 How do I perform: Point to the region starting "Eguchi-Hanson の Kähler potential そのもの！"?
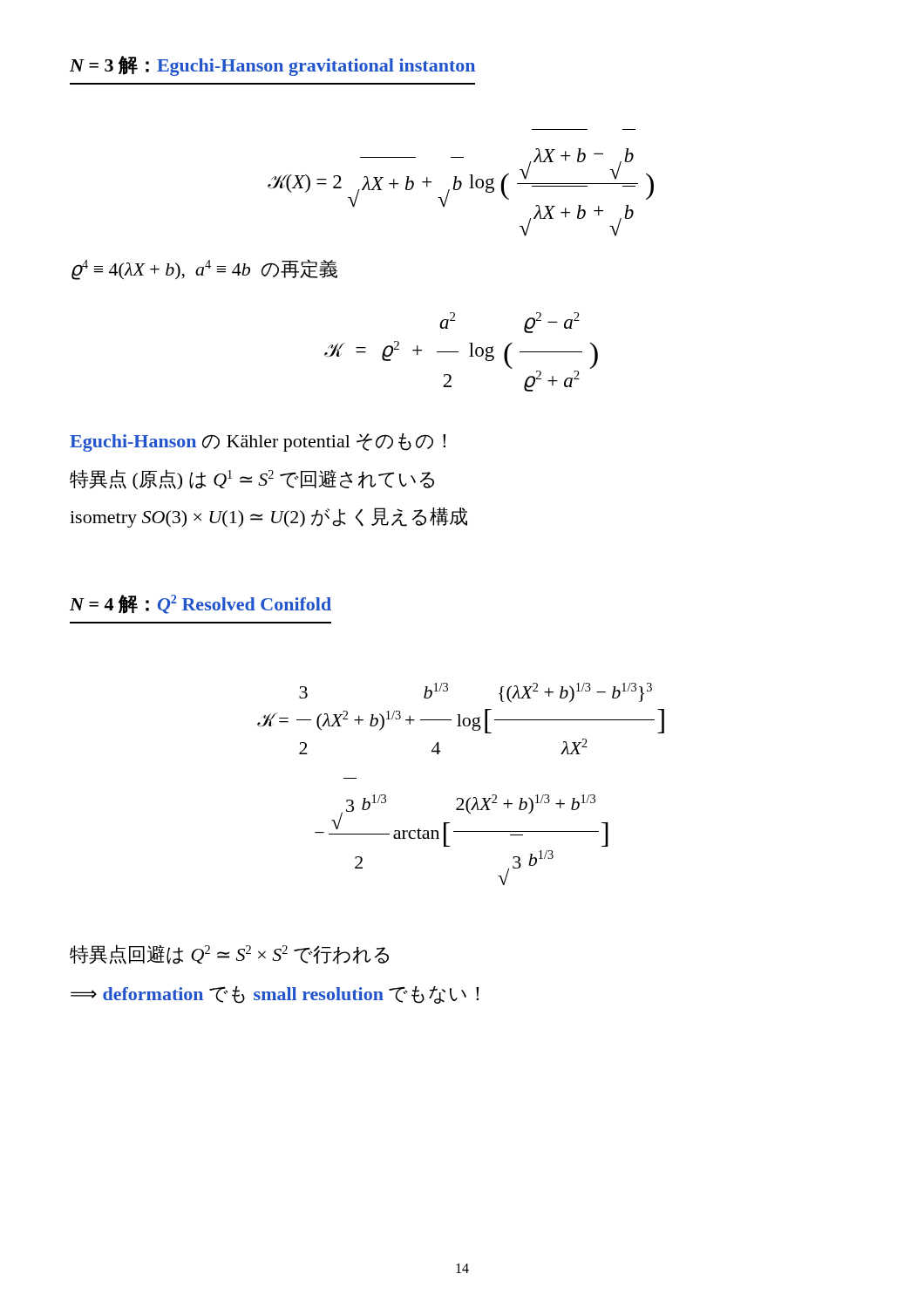[262, 441]
